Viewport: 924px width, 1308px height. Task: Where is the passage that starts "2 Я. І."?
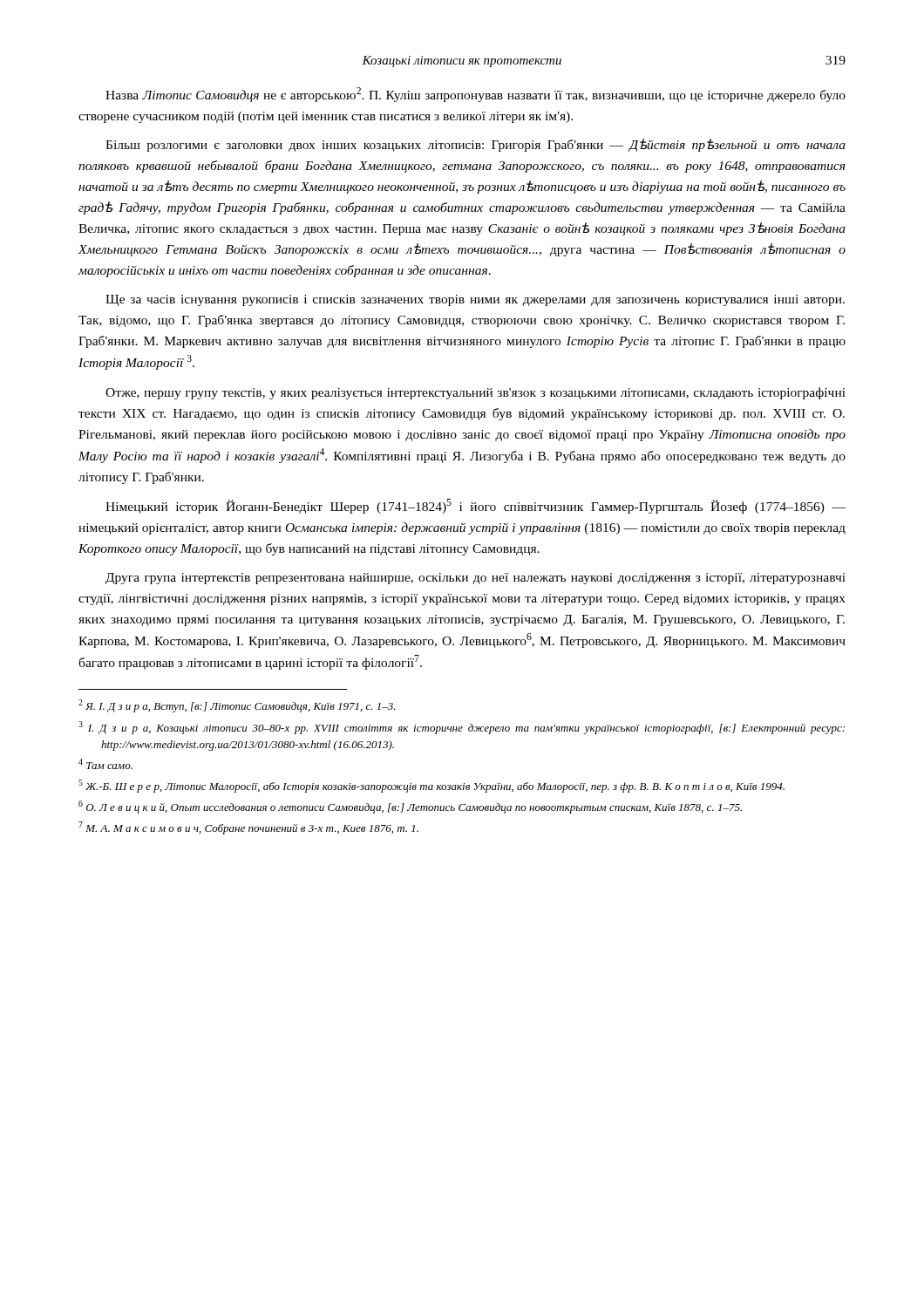click(x=237, y=706)
